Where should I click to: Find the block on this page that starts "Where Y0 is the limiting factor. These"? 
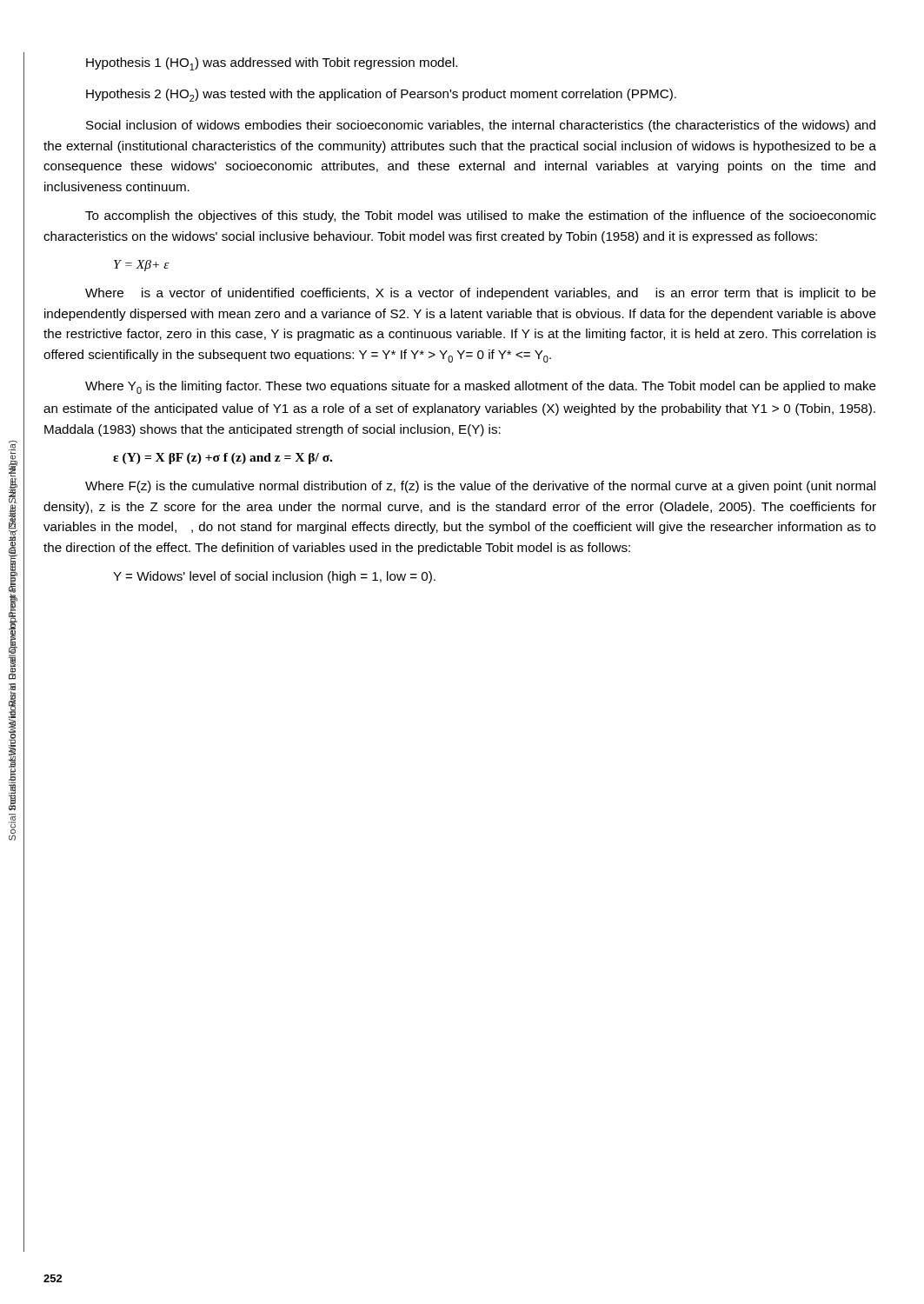pos(460,407)
